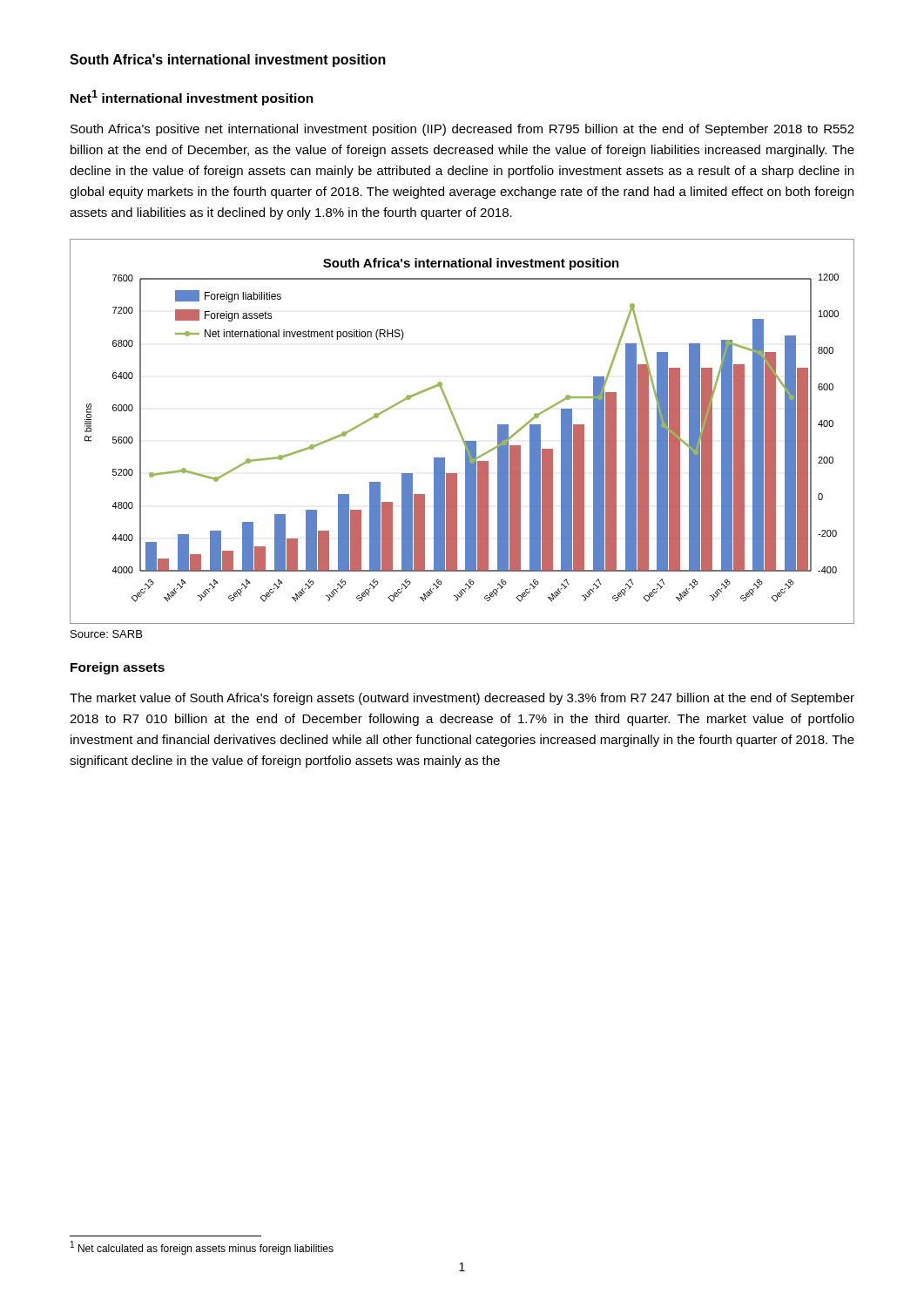Navigate to the block starting "South Africa's positive"
This screenshot has width=924, height=1307.
tap(462, 170)
